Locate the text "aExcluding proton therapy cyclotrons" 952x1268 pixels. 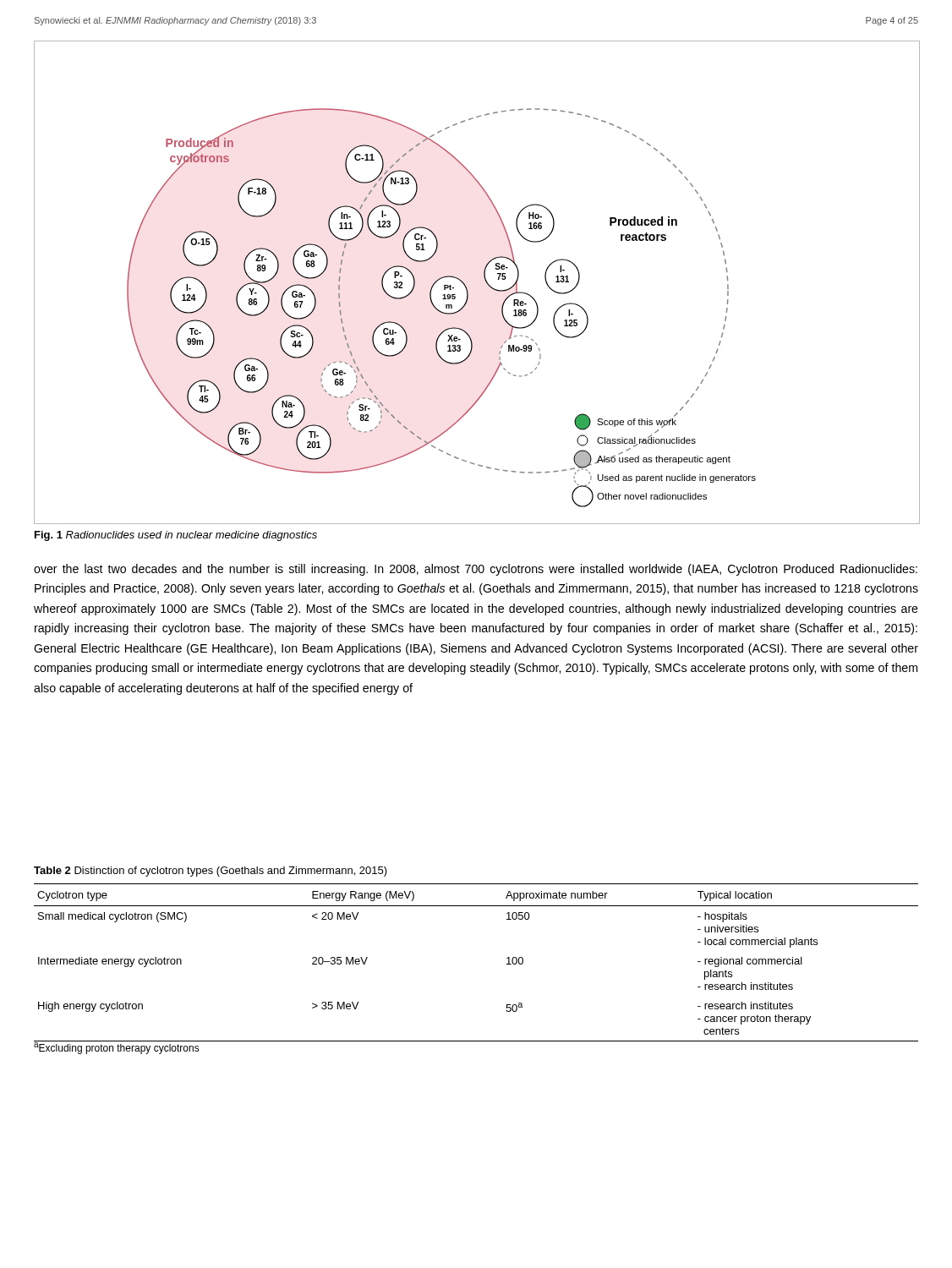[117, 1047]
